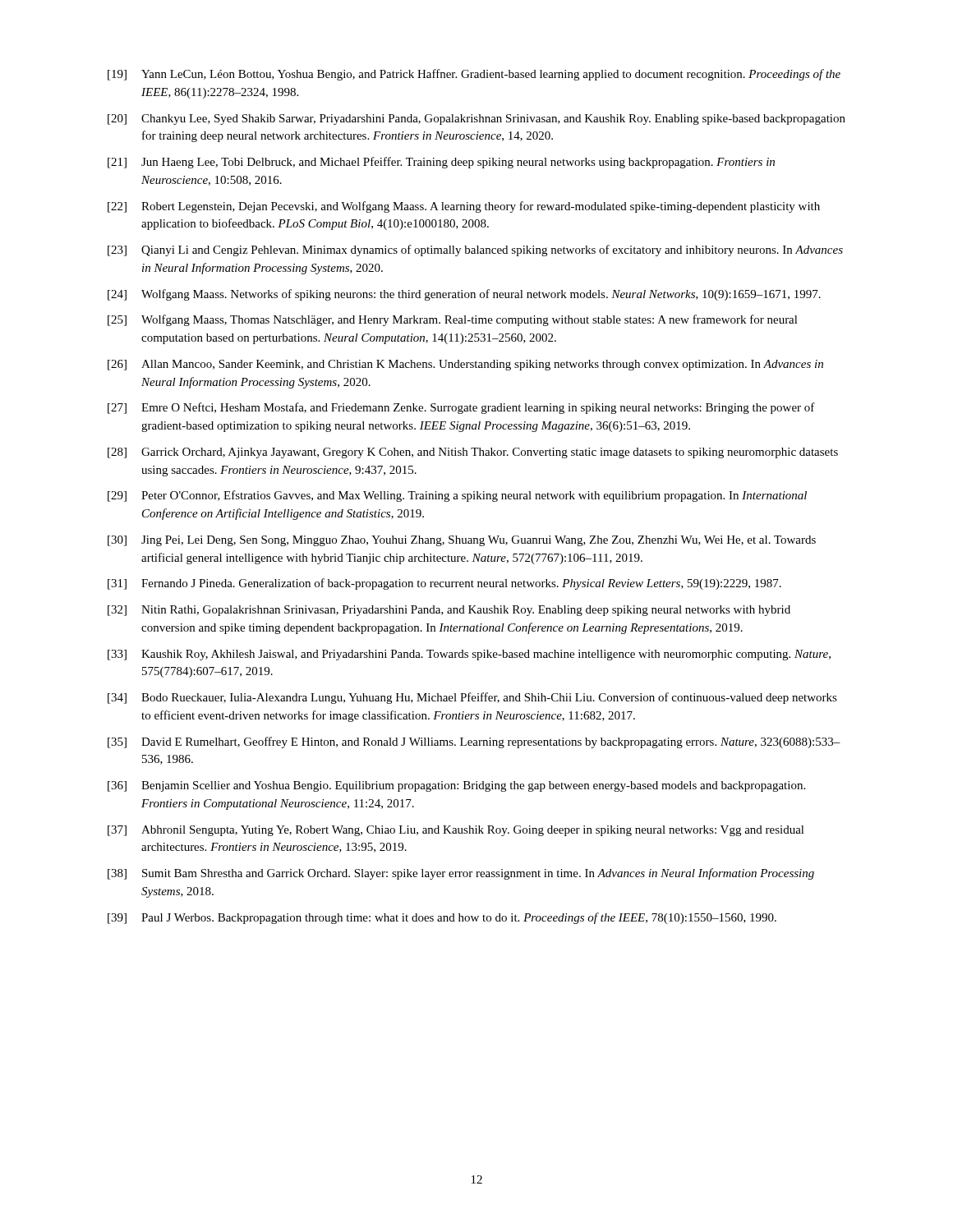Navigate to the text starting "[20] Chankyu Lee, Syed Shakib Sarwar, Priyadarshini Panda,"
The width and height of the screenshot is (953, 1232).
coord(476,128)
